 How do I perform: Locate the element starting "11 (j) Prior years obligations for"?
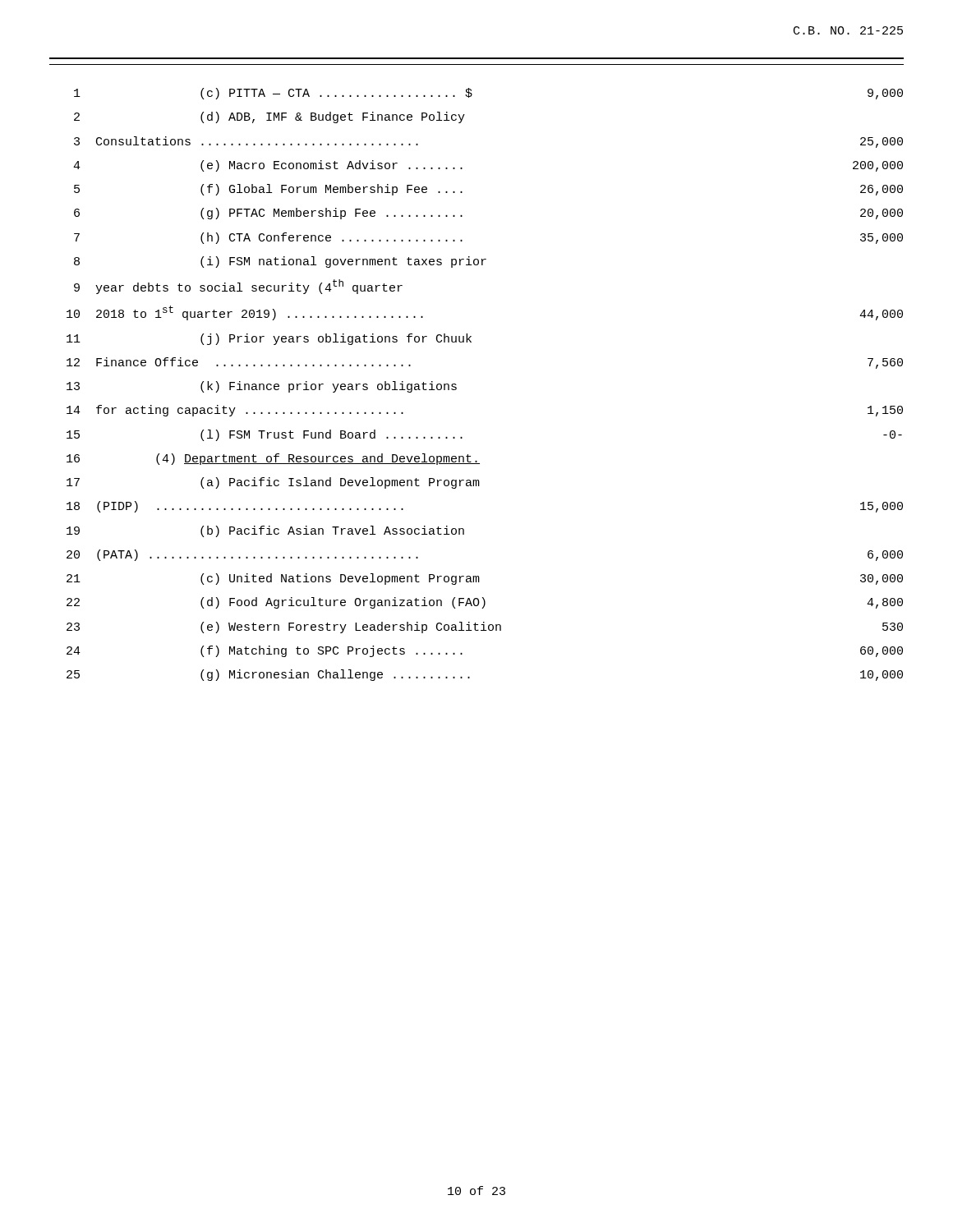point(476,339)
